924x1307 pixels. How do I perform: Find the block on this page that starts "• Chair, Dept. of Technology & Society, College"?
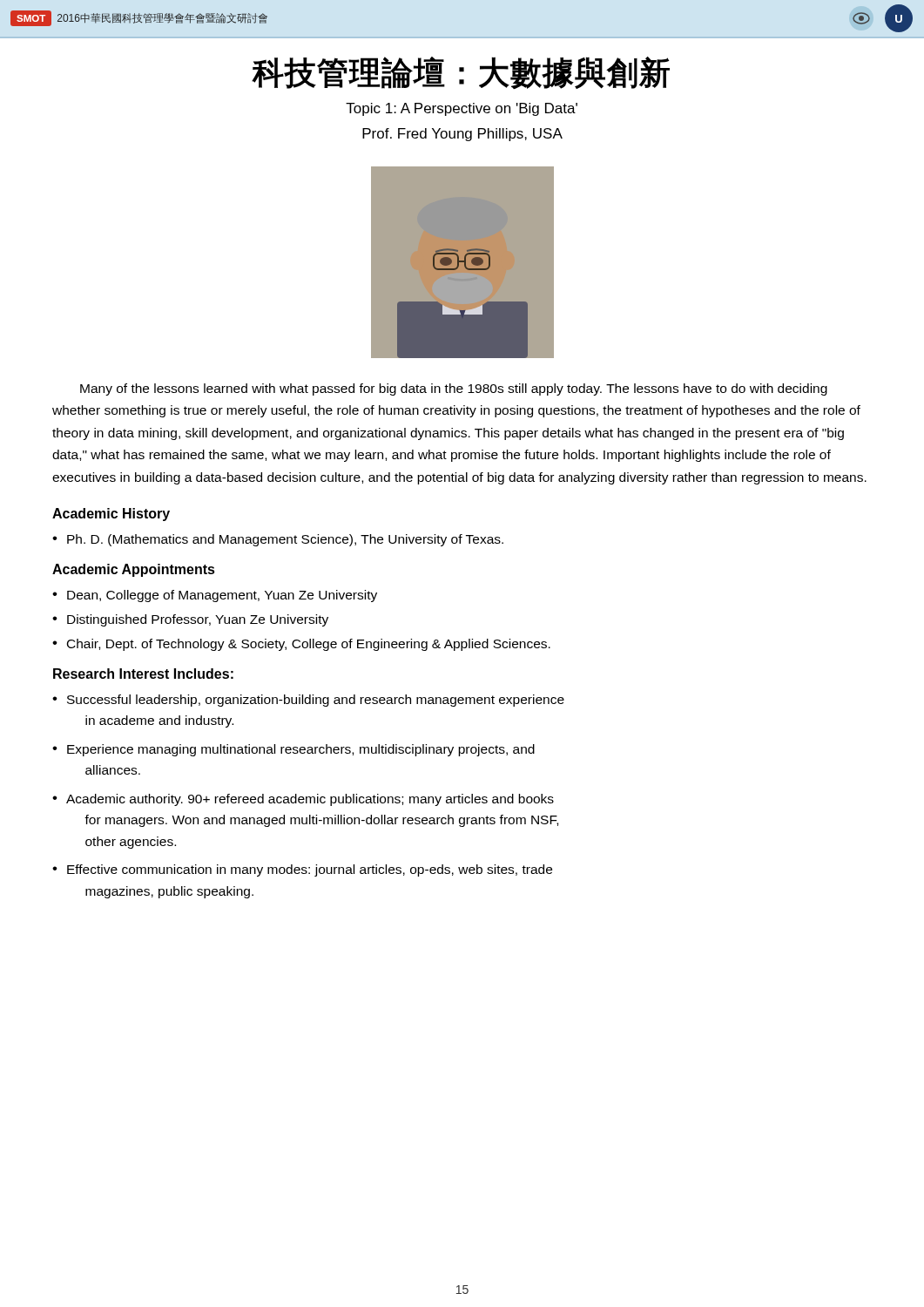tap(302, 644)
